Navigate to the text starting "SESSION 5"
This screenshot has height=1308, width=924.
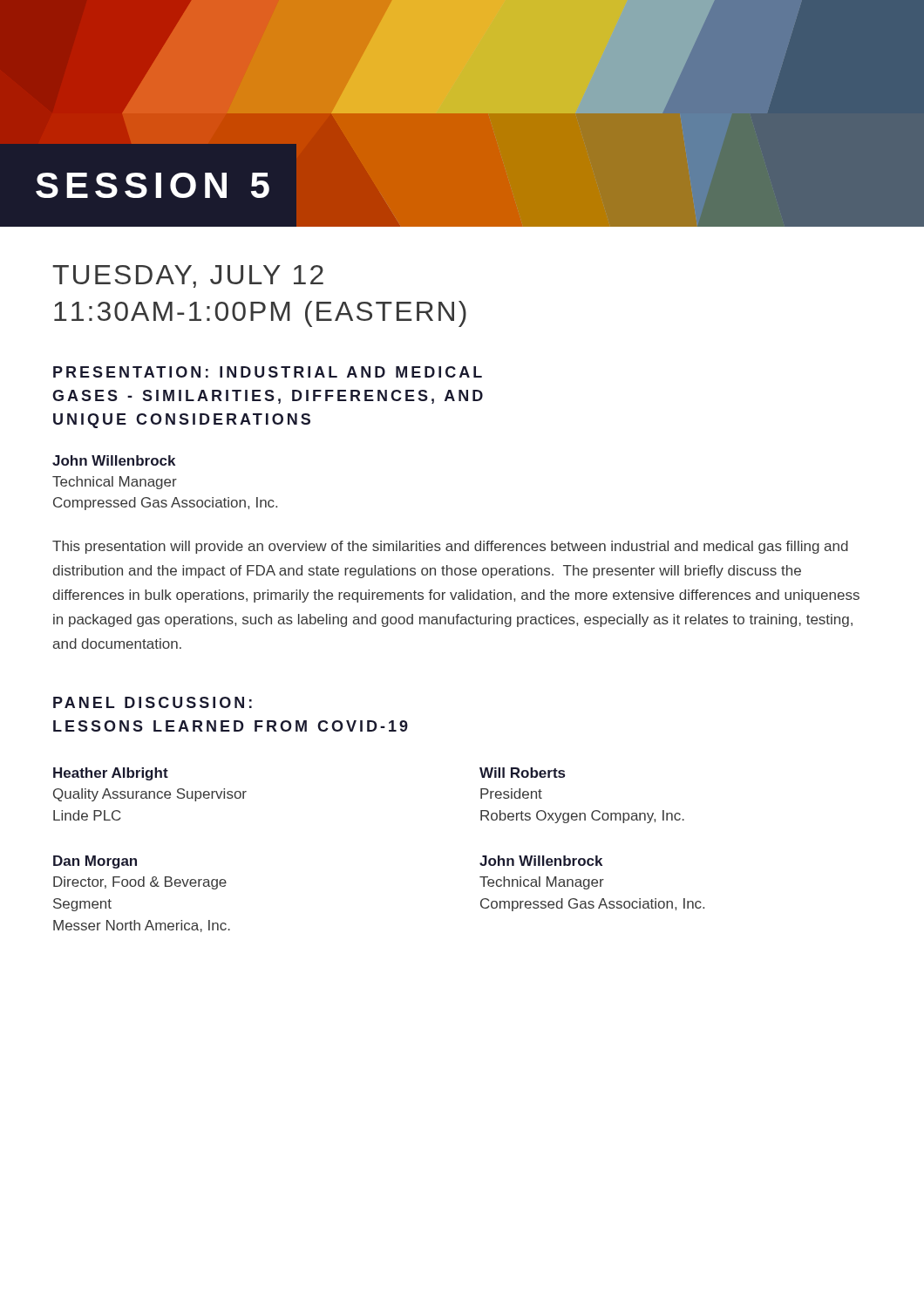(x=155, y=185)
